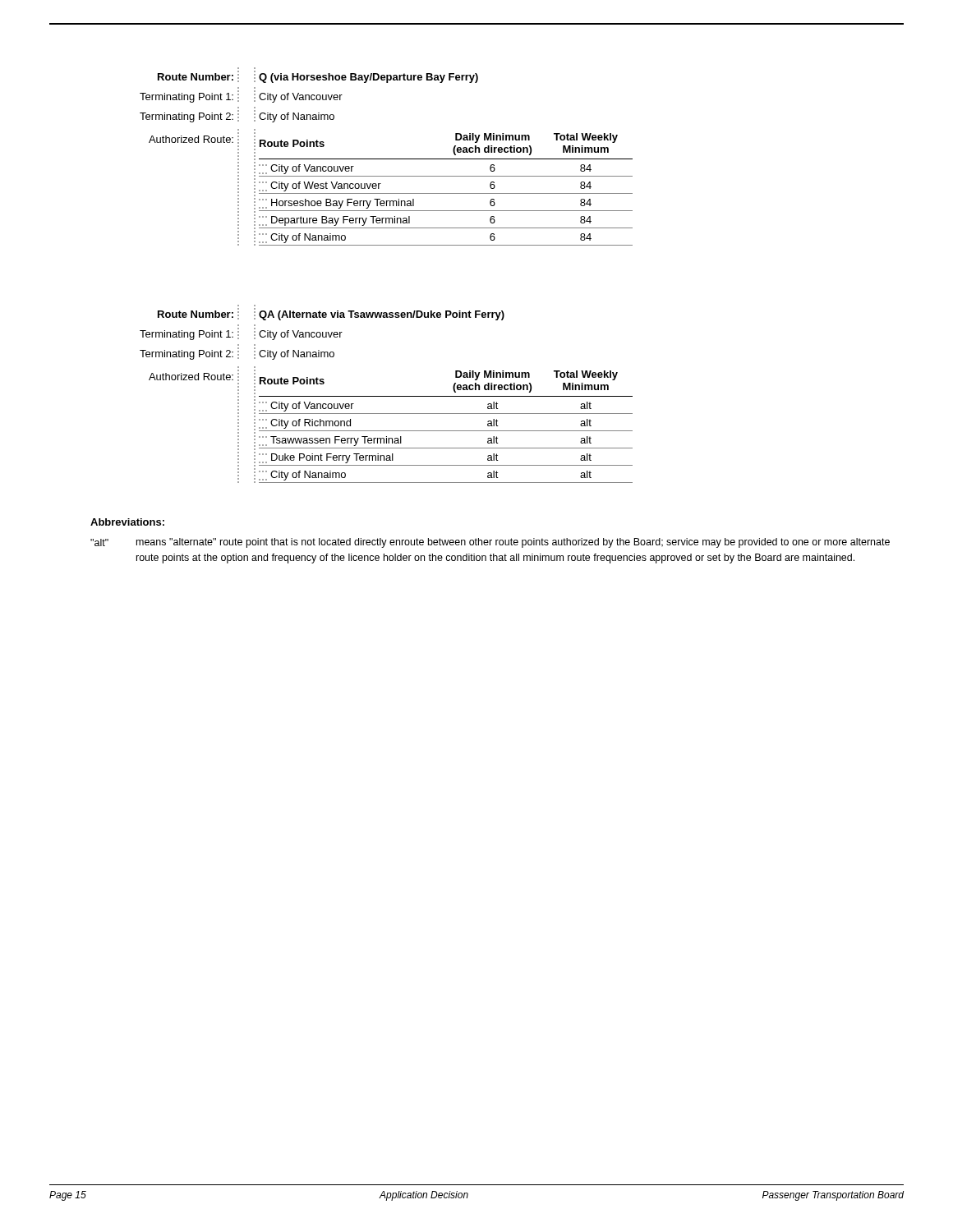Select the list item containing ""alt" means "alternate" route point that"

[x=497, y=550]
